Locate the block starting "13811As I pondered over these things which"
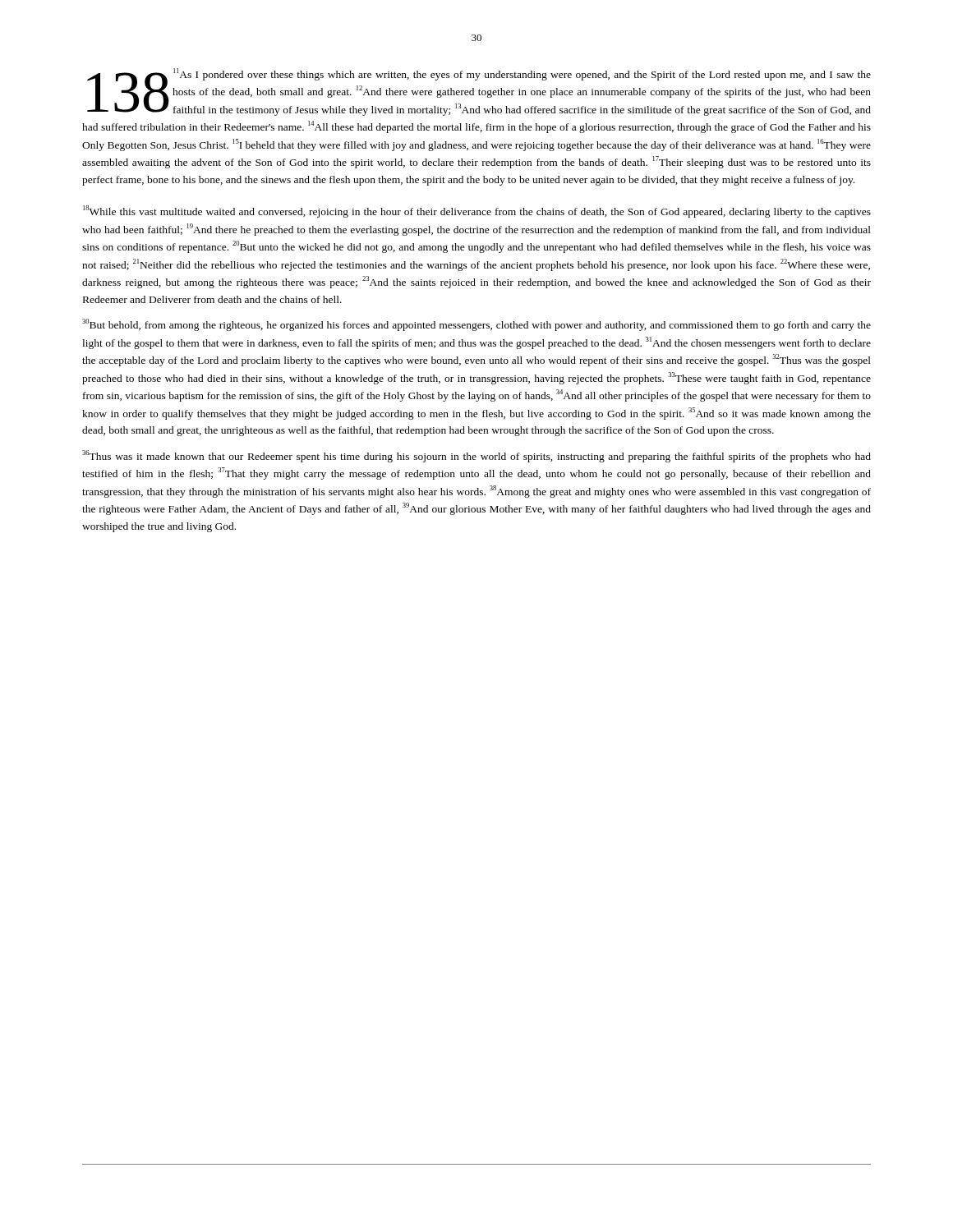The width and height of the screenshot is (953, 1232). pyautogui.click(x=476, y=125)
